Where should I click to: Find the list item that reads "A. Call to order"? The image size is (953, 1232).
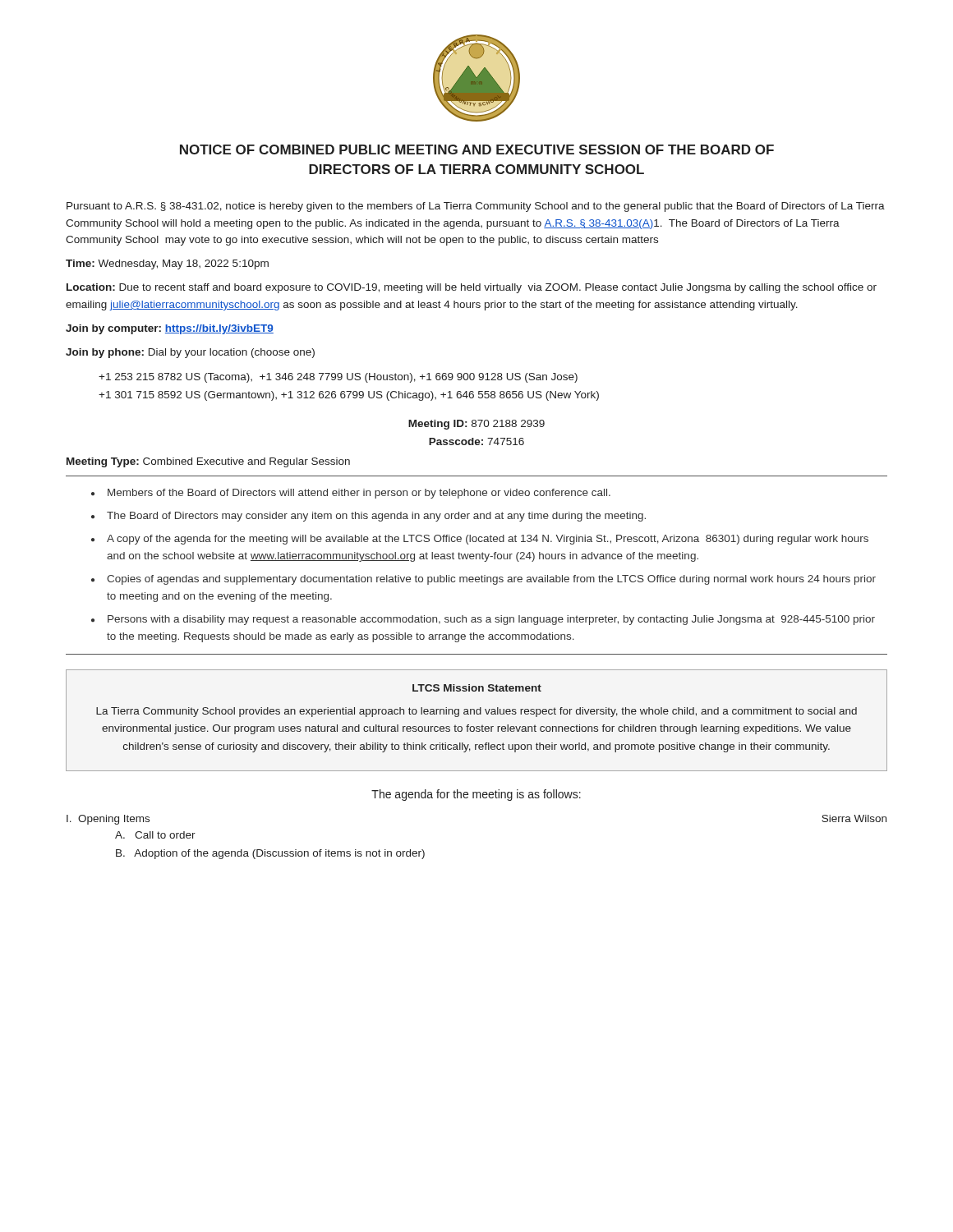pyautogui.click(x=155, y=834)
